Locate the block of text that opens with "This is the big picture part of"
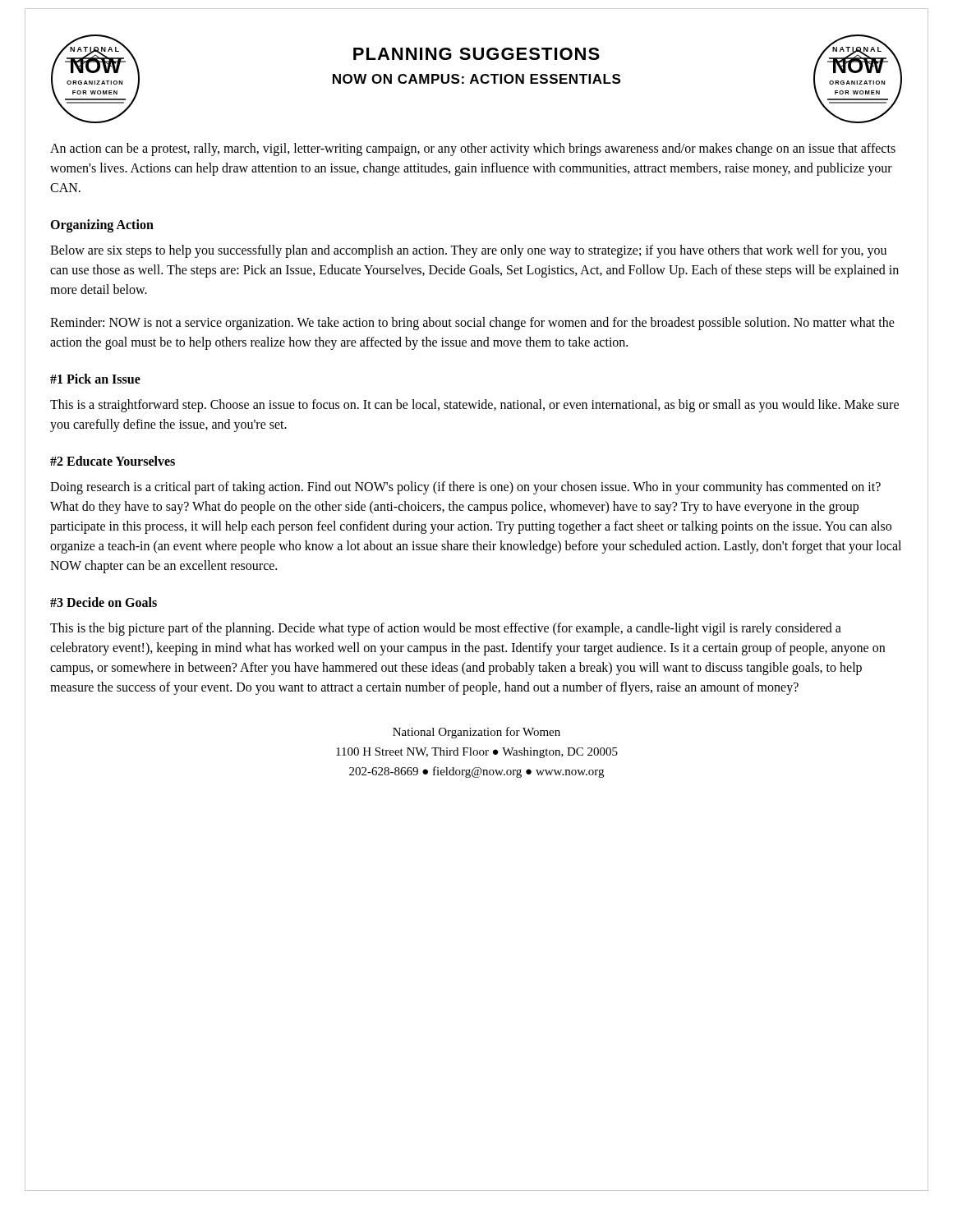The height and width of the screenshot is (1232, 953). pos(468,657)
